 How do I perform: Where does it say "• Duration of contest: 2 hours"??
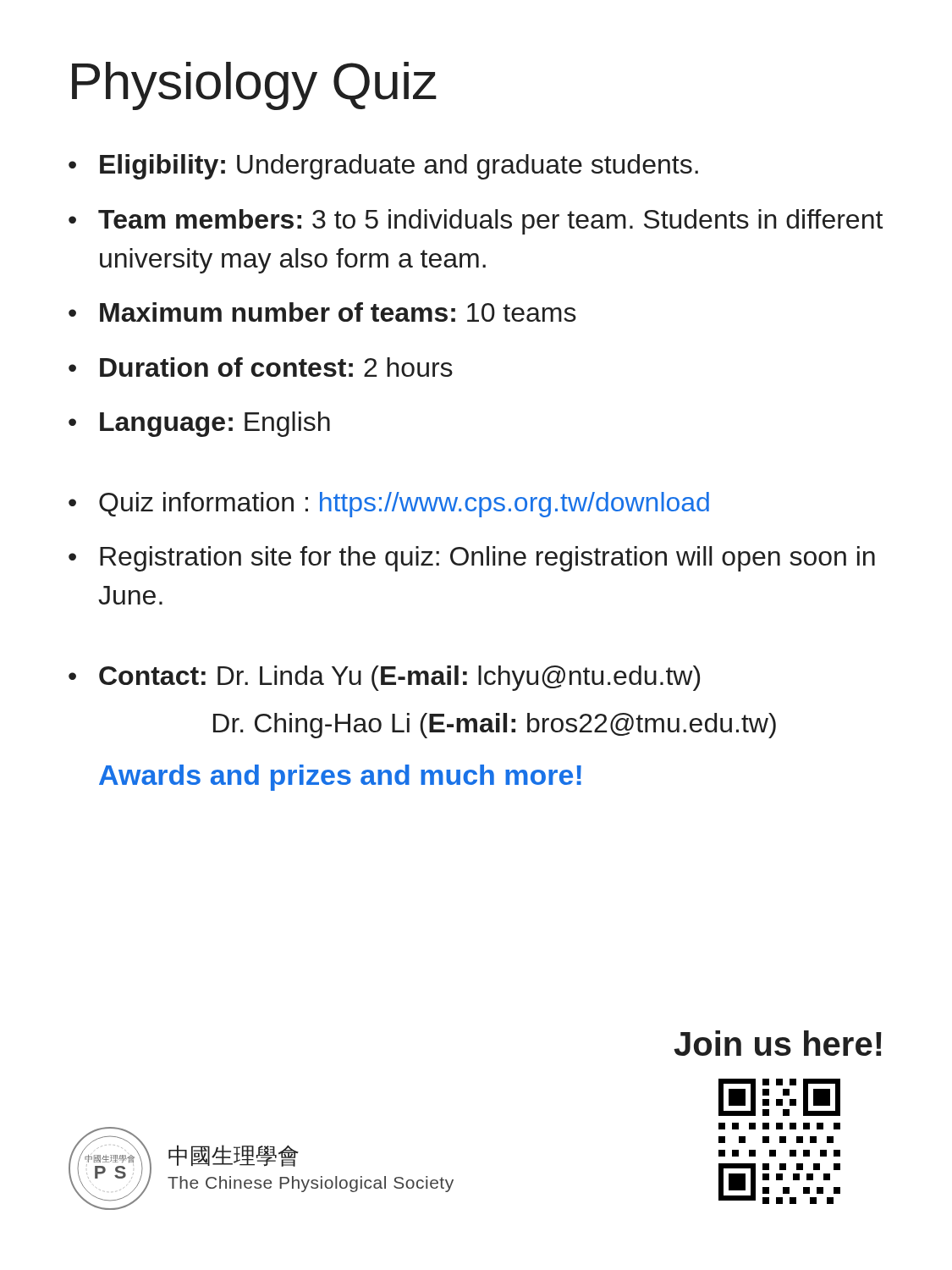pyautogui.click(x=261, y=367)
